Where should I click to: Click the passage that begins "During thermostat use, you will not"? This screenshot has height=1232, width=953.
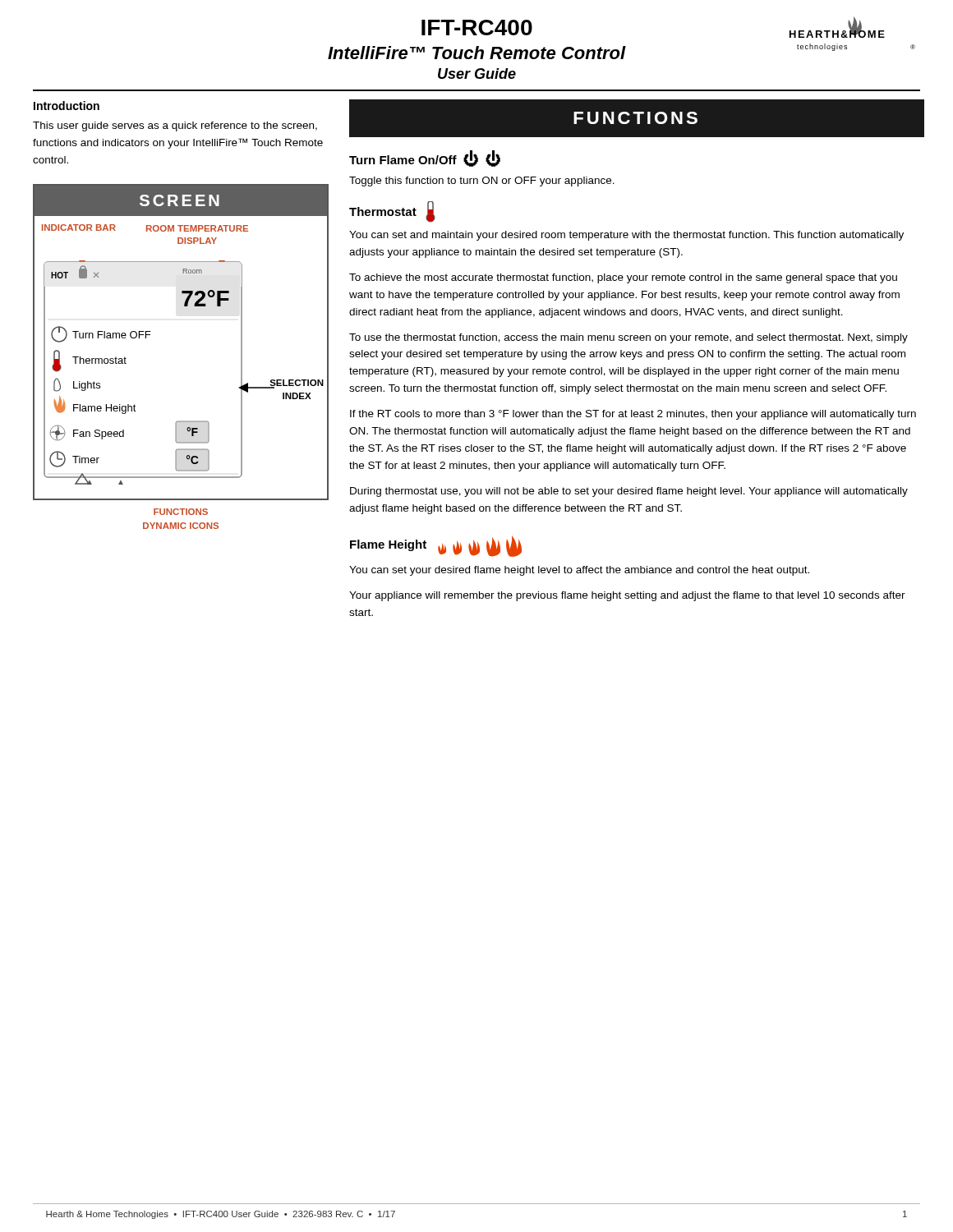coord(628,499)
